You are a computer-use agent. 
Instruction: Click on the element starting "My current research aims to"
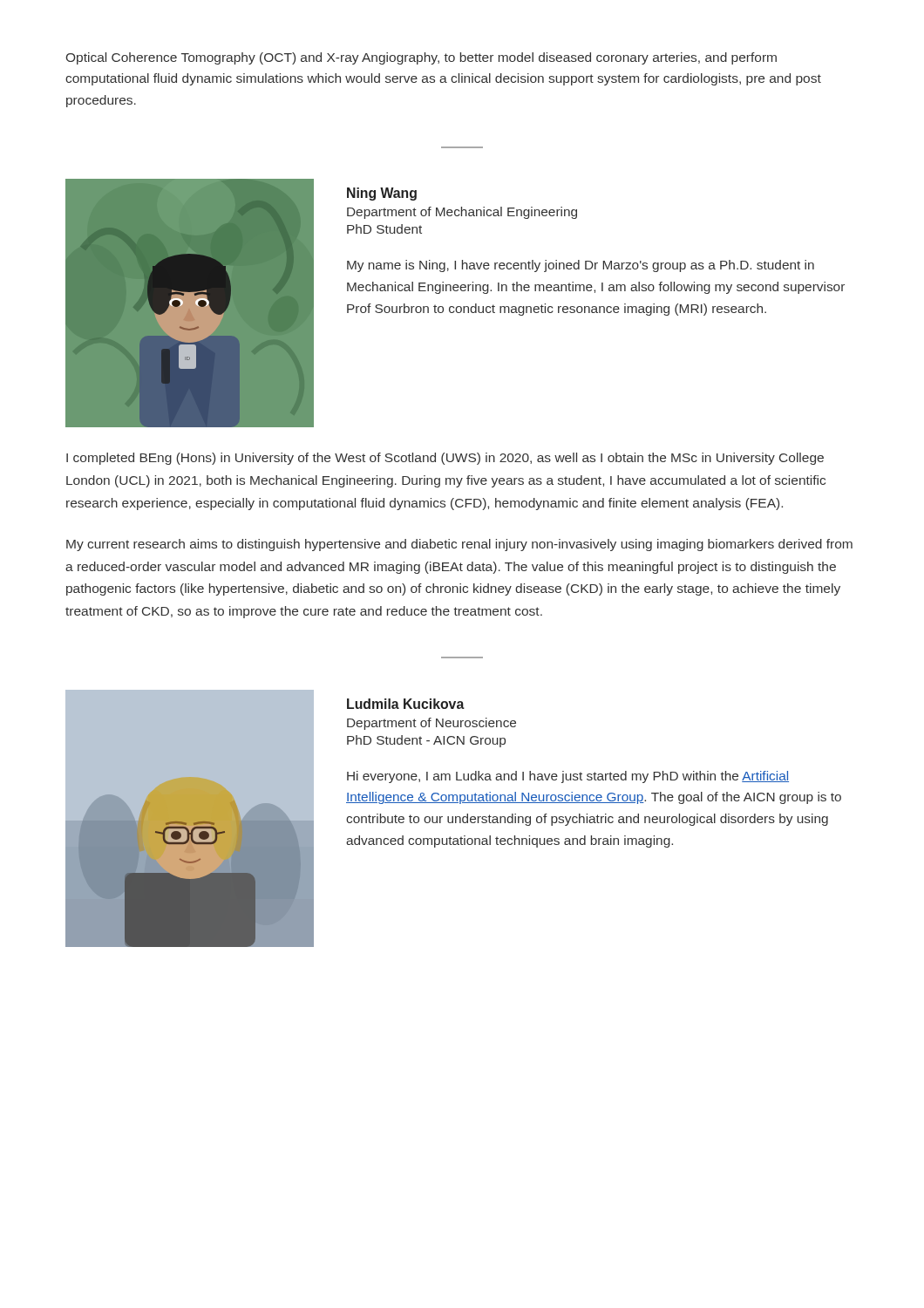[x=462, y=577]
